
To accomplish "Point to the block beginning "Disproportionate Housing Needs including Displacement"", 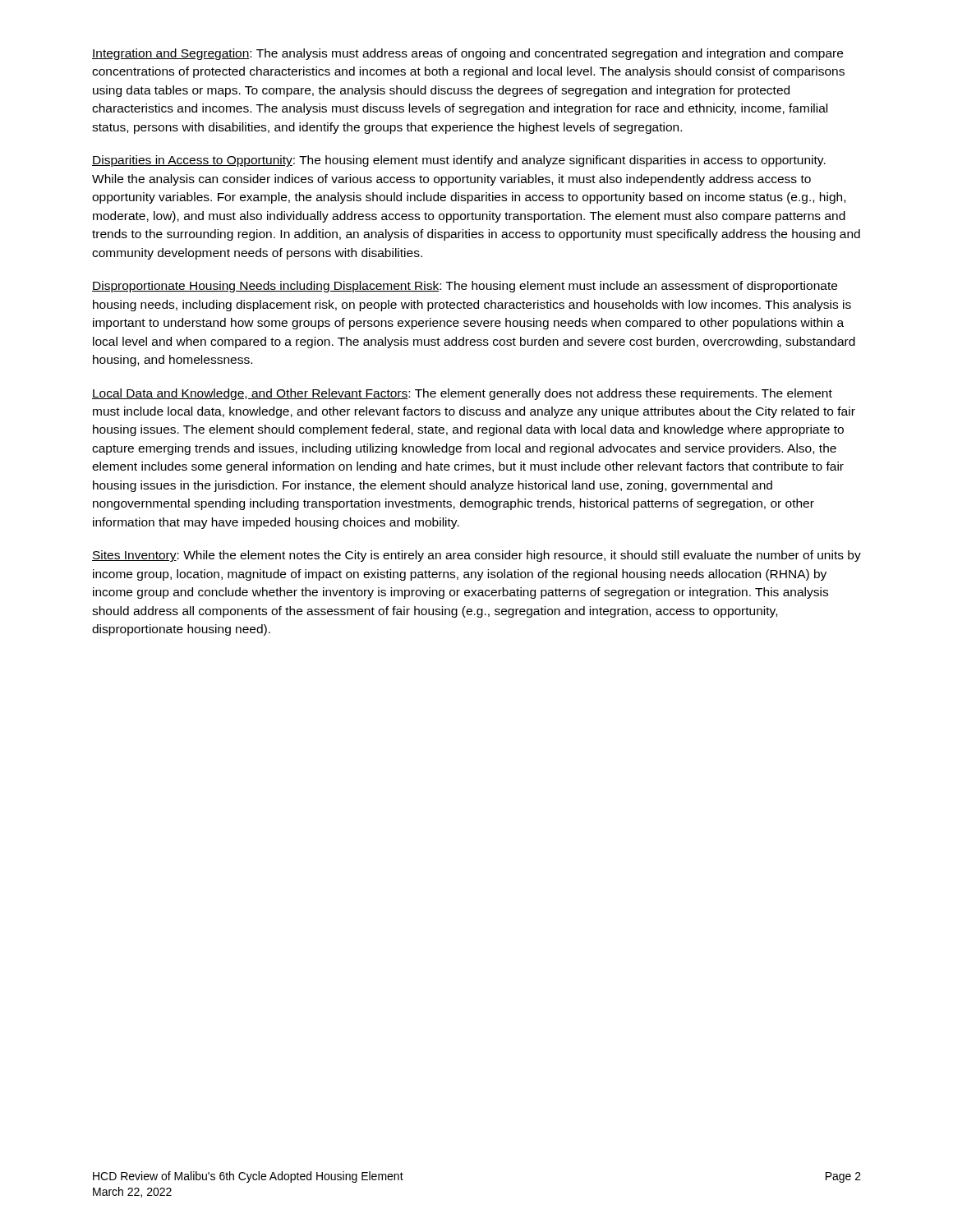I will pyautogui.click(x=474, y=322).
